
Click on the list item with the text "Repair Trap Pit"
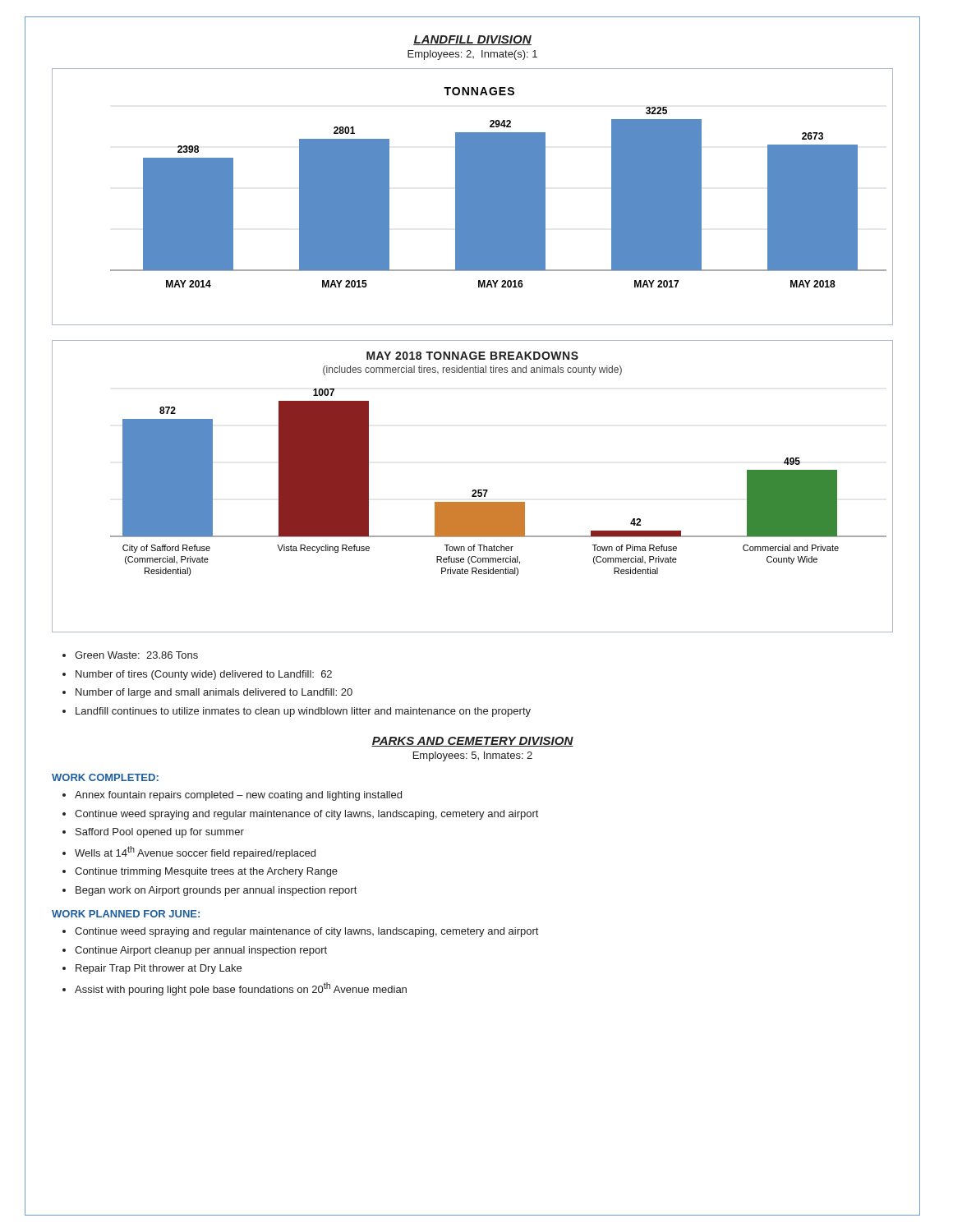pyautogui.click(x=158, y=968)
